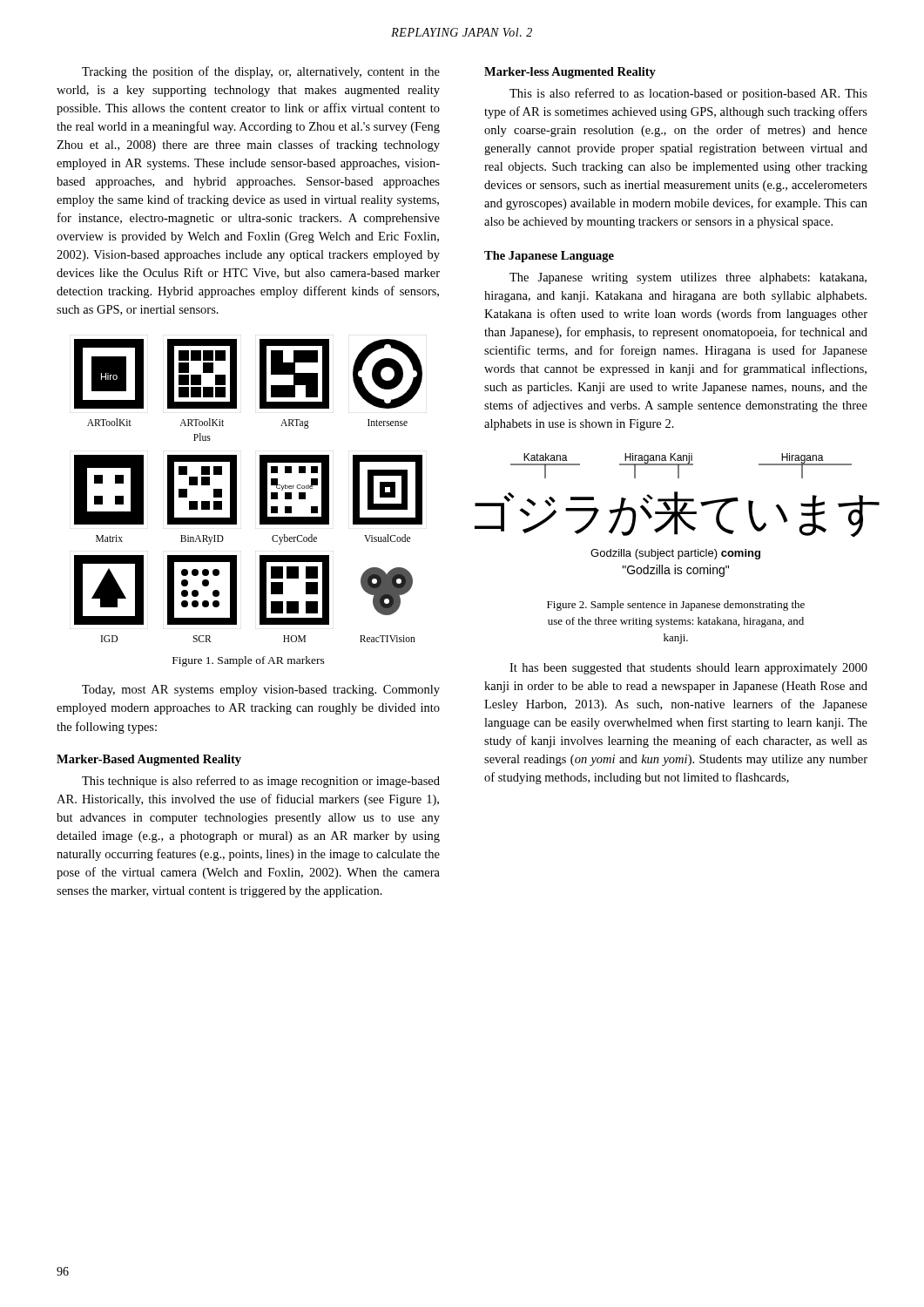Click on the section header containing "Marker-Based Augmented Reality"
Viewport: 924px width, 1307px height.
coord(149,759)
